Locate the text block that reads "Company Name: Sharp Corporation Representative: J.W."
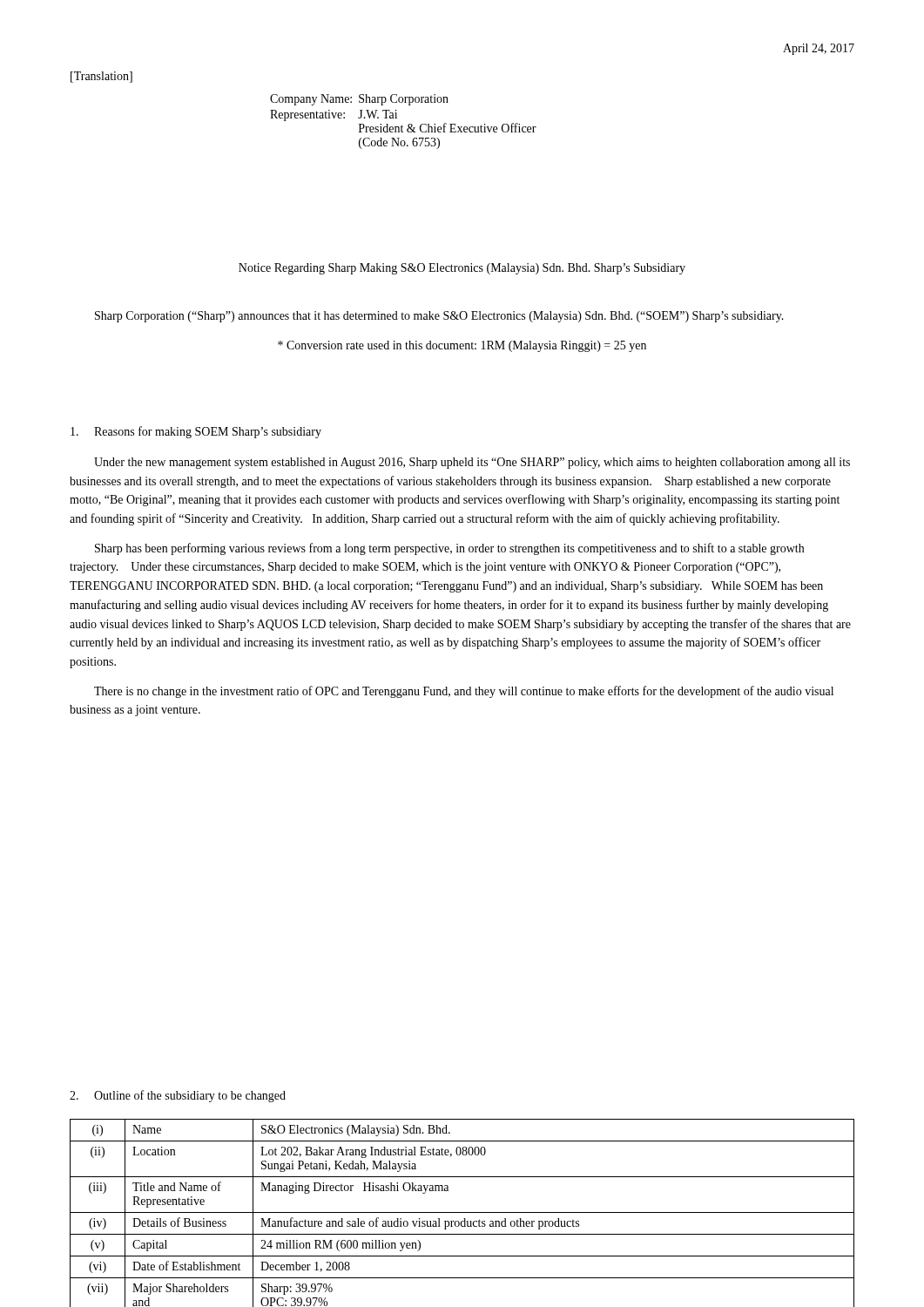 tap(406, 121)
